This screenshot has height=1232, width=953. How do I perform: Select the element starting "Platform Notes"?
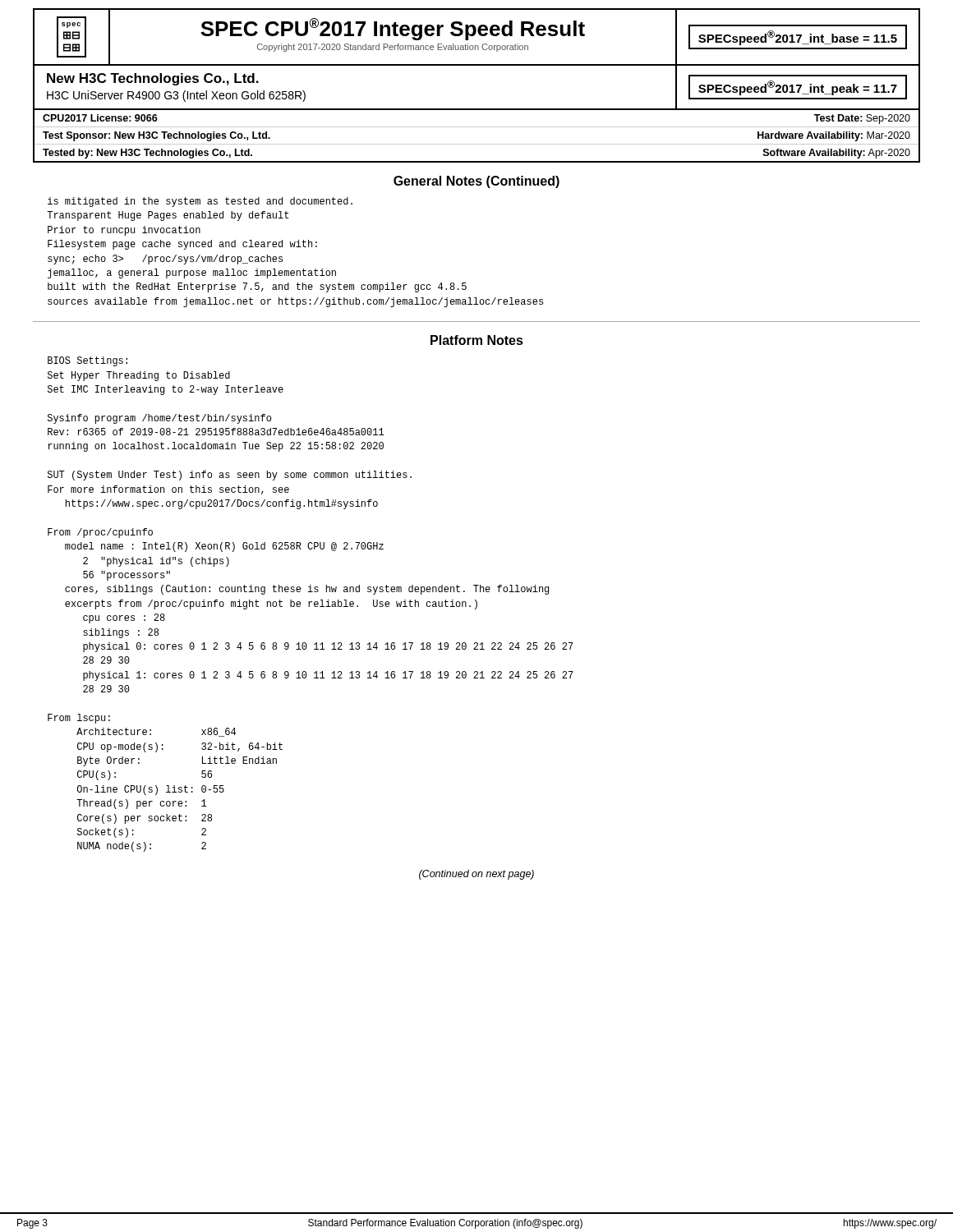pos(476,341)
